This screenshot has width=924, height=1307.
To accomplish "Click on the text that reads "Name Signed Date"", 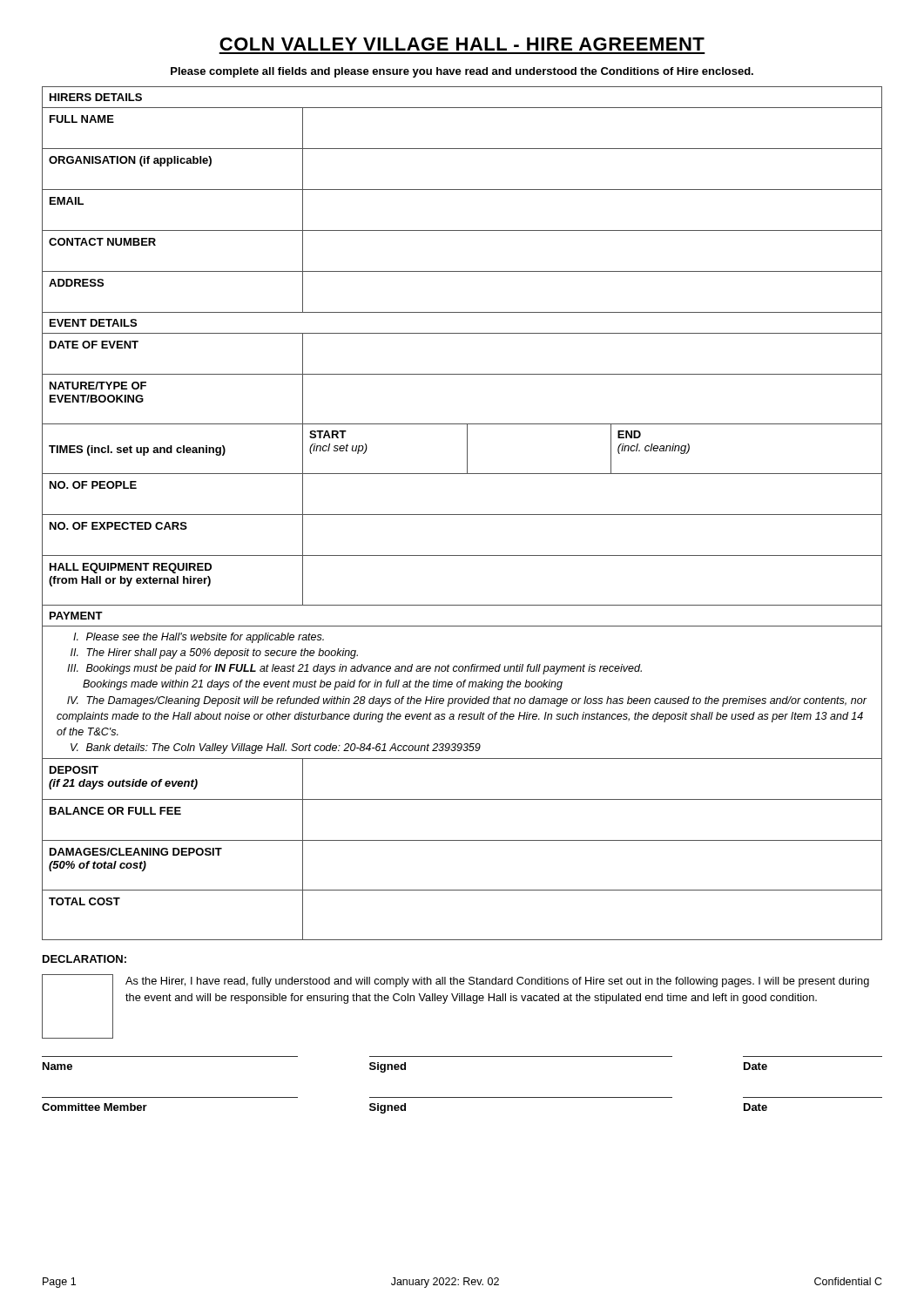I will (462, 1064).
